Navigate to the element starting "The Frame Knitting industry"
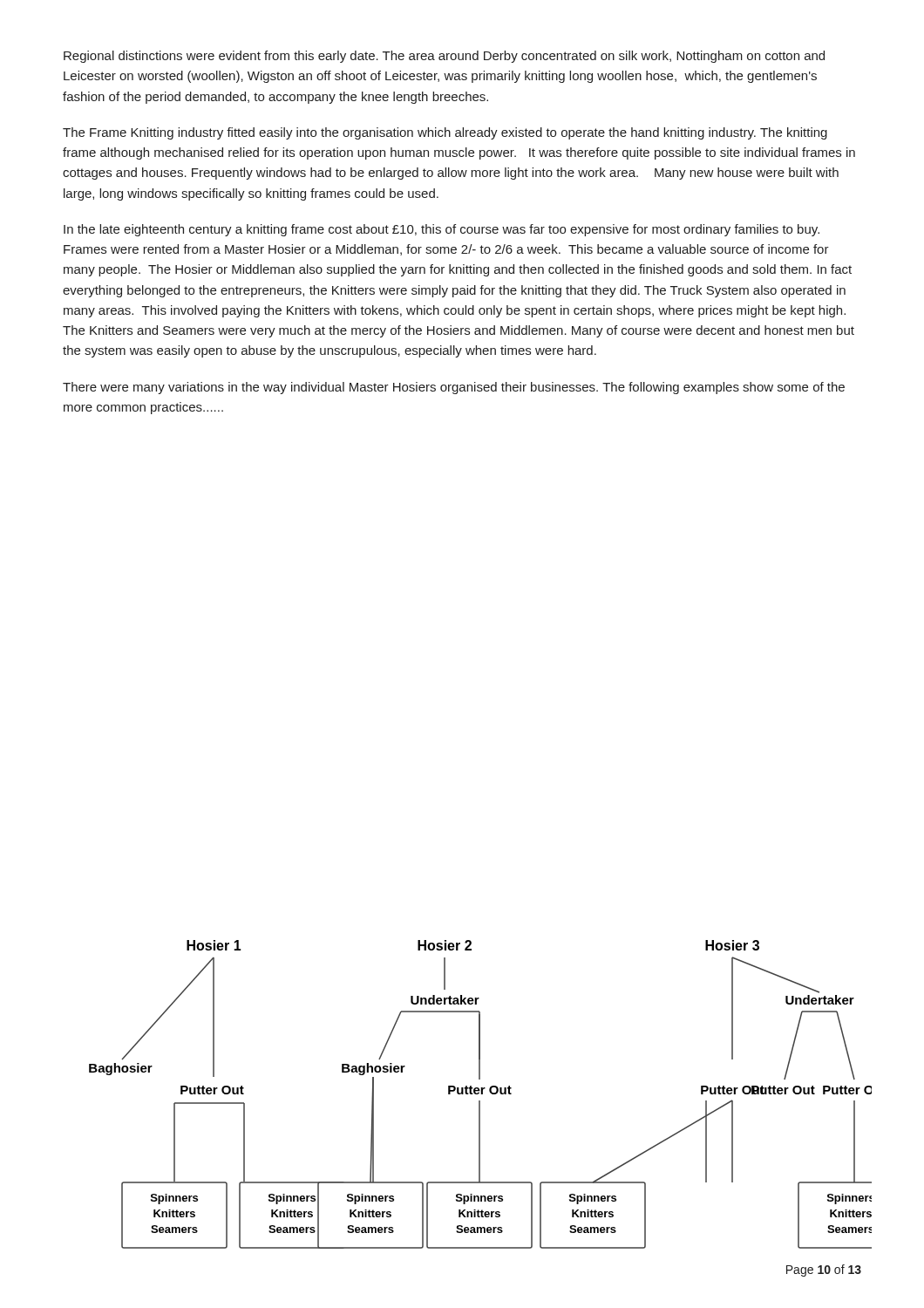924x1308 pixels. pyautogui.click(x=459, y=162)
